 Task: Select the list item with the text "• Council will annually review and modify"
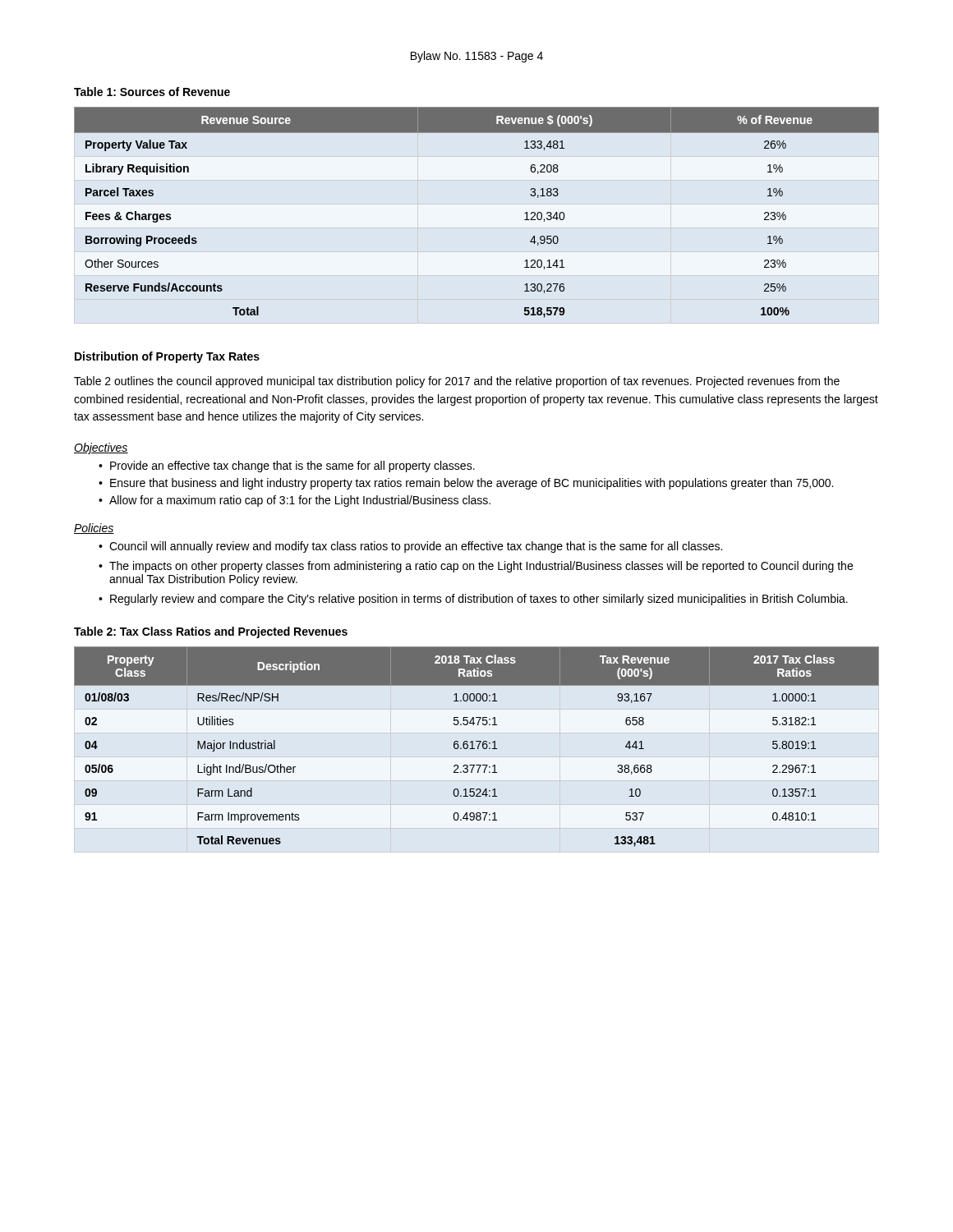pyautogui.click(x=411, y=546)
